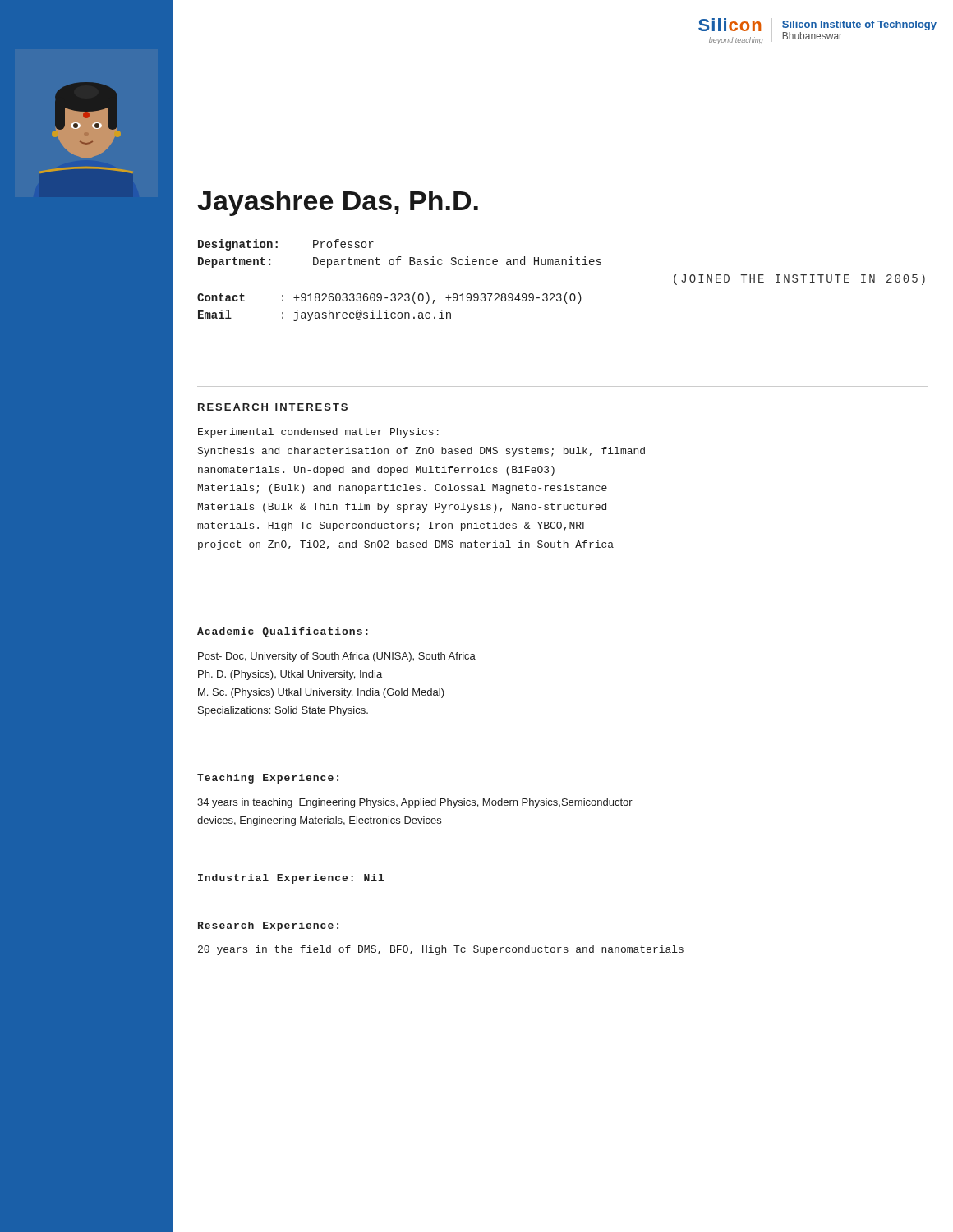Navigate to the region starting "Post- Doc, University of South Africa (UNISA), South"
This screenshot has width=953, height=1232.
coord(336,683)
